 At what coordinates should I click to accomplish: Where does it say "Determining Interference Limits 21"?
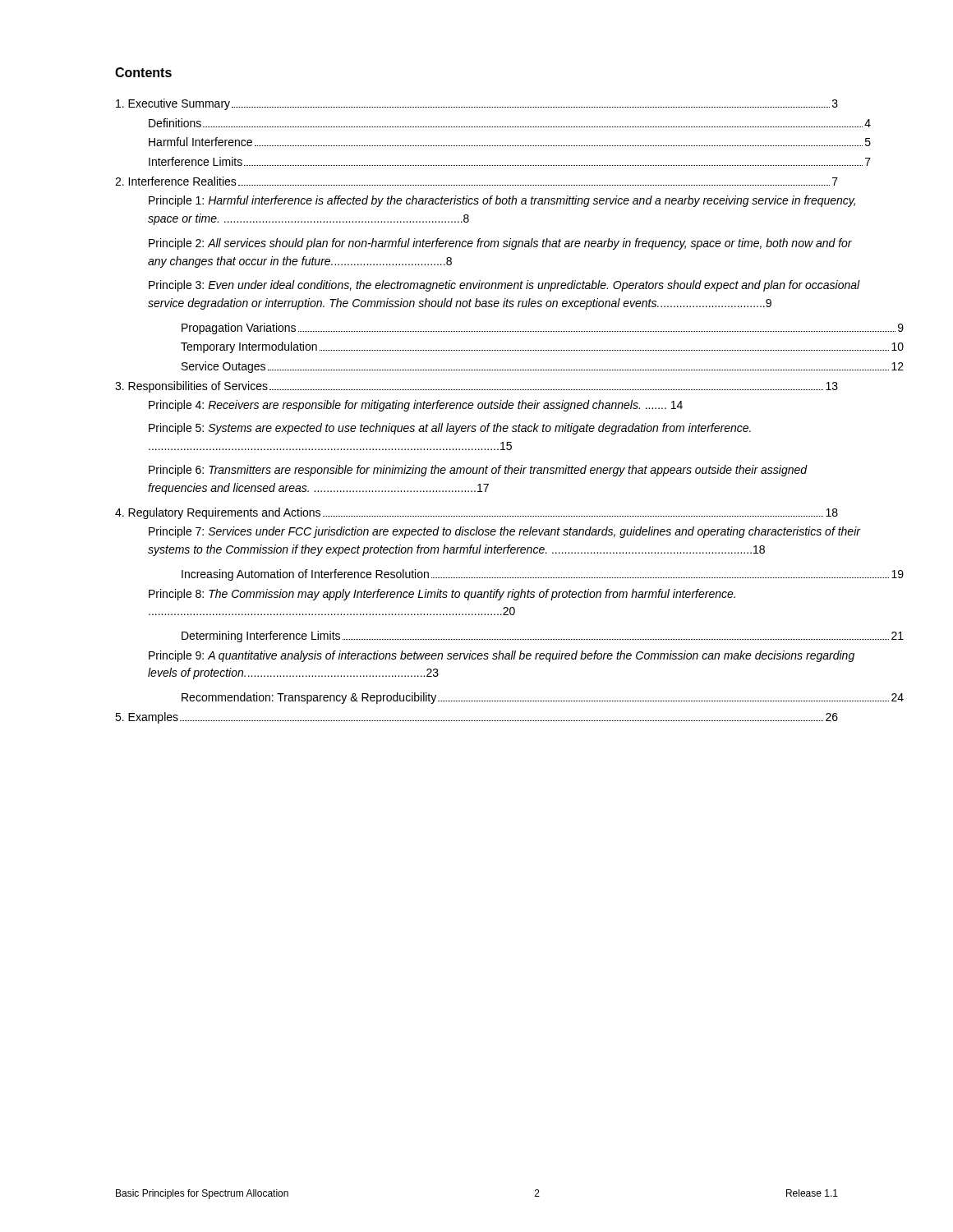(x=542, y=636)
